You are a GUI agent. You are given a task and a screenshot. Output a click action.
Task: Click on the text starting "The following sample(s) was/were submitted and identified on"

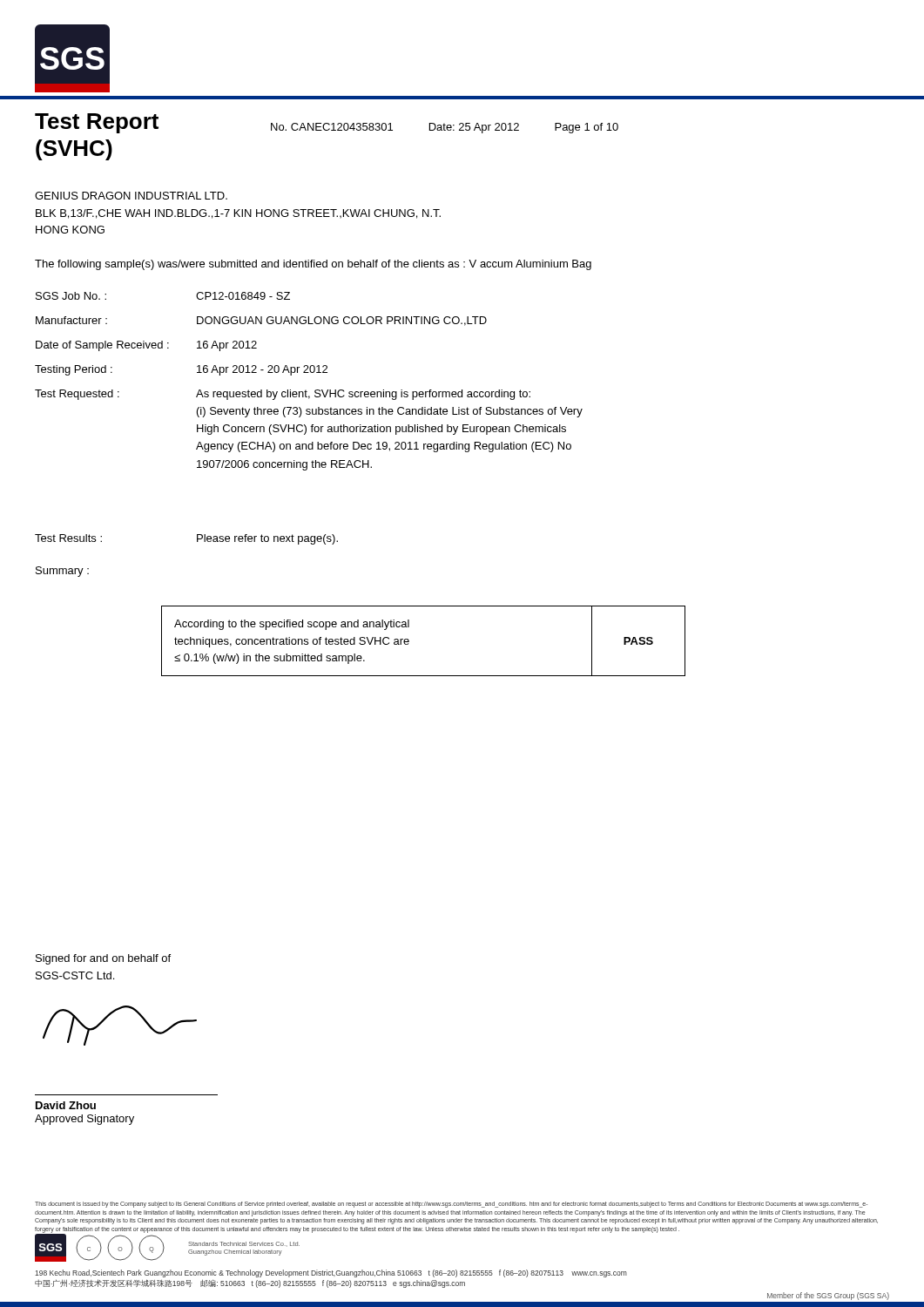click(313, 264)
